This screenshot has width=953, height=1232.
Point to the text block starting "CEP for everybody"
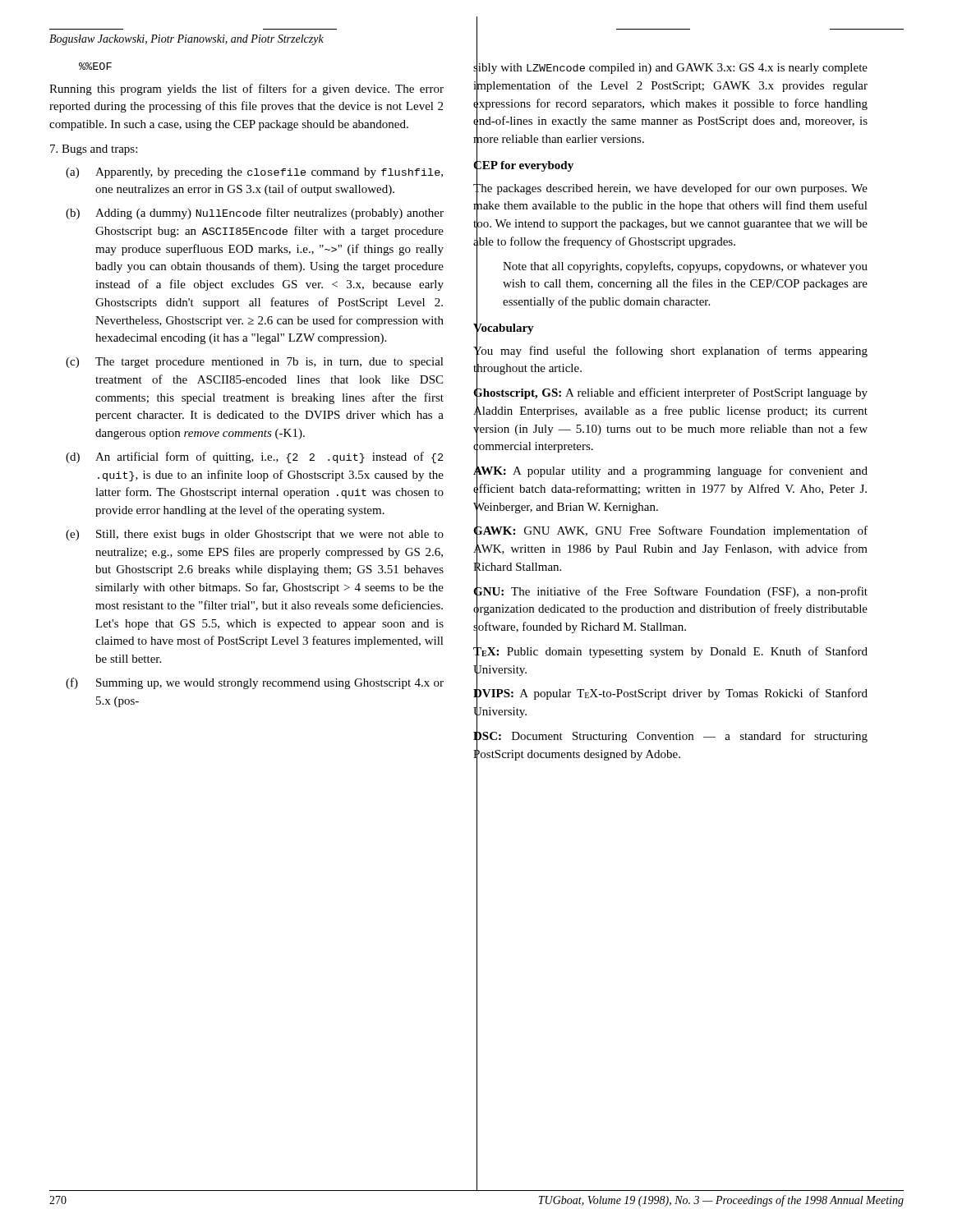pos(523,165)
